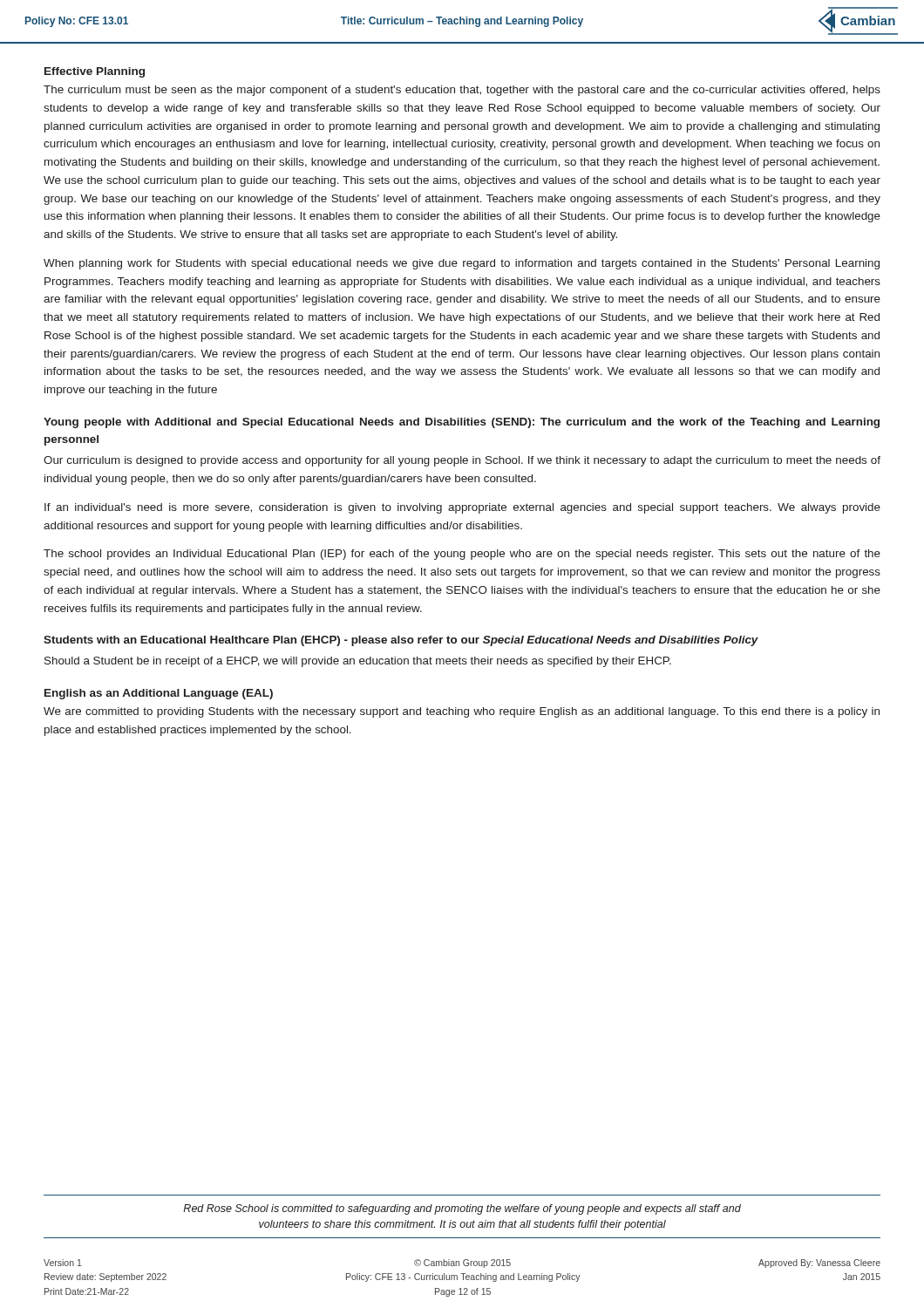Where is the passage that starts "We are committed"?
Screen dimensions: 1308x924
coord(462,720)
